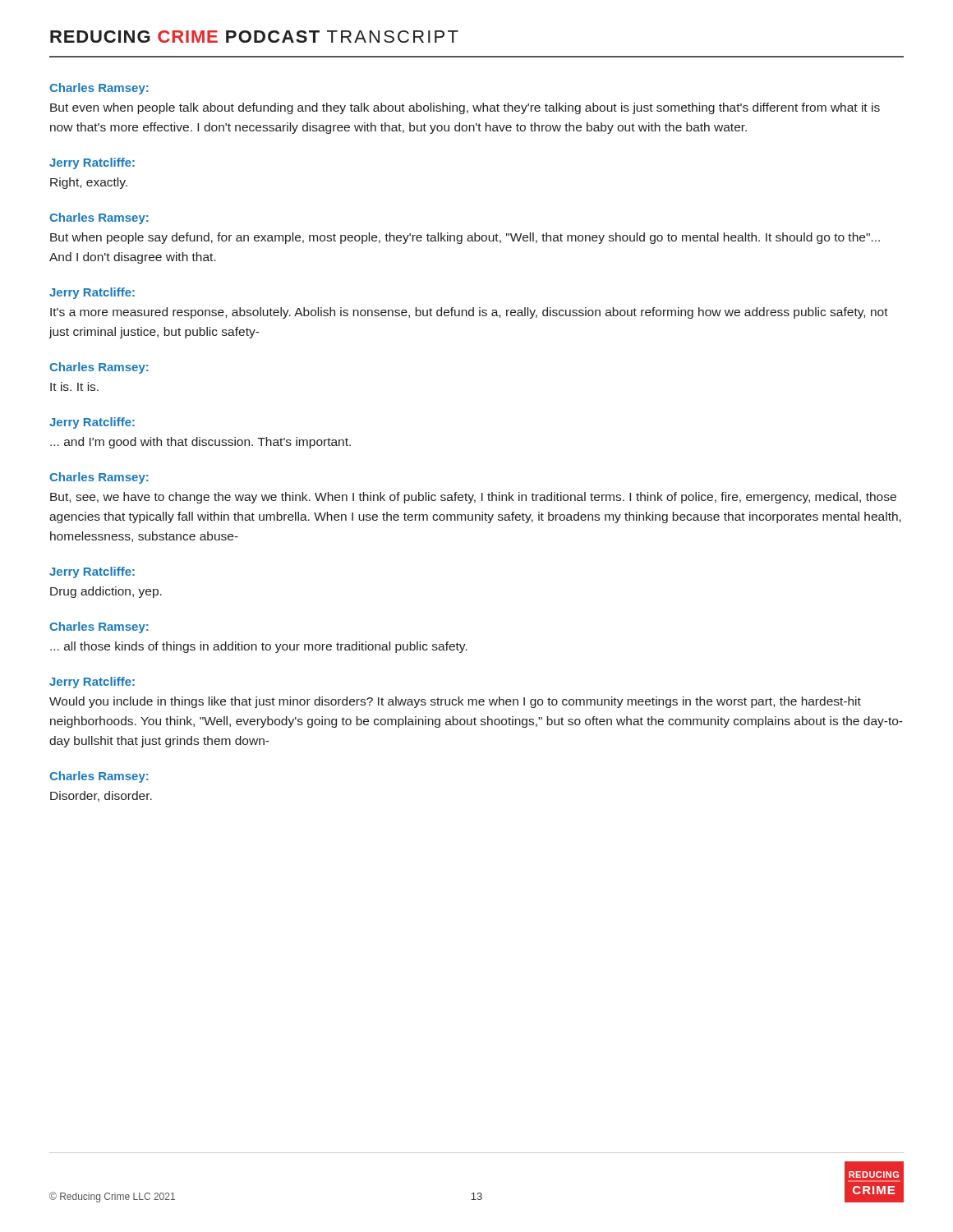Click on the region starting "... all those kinds of things in addition"
This screenshot has height=1232, width=953.
(259, 646)
